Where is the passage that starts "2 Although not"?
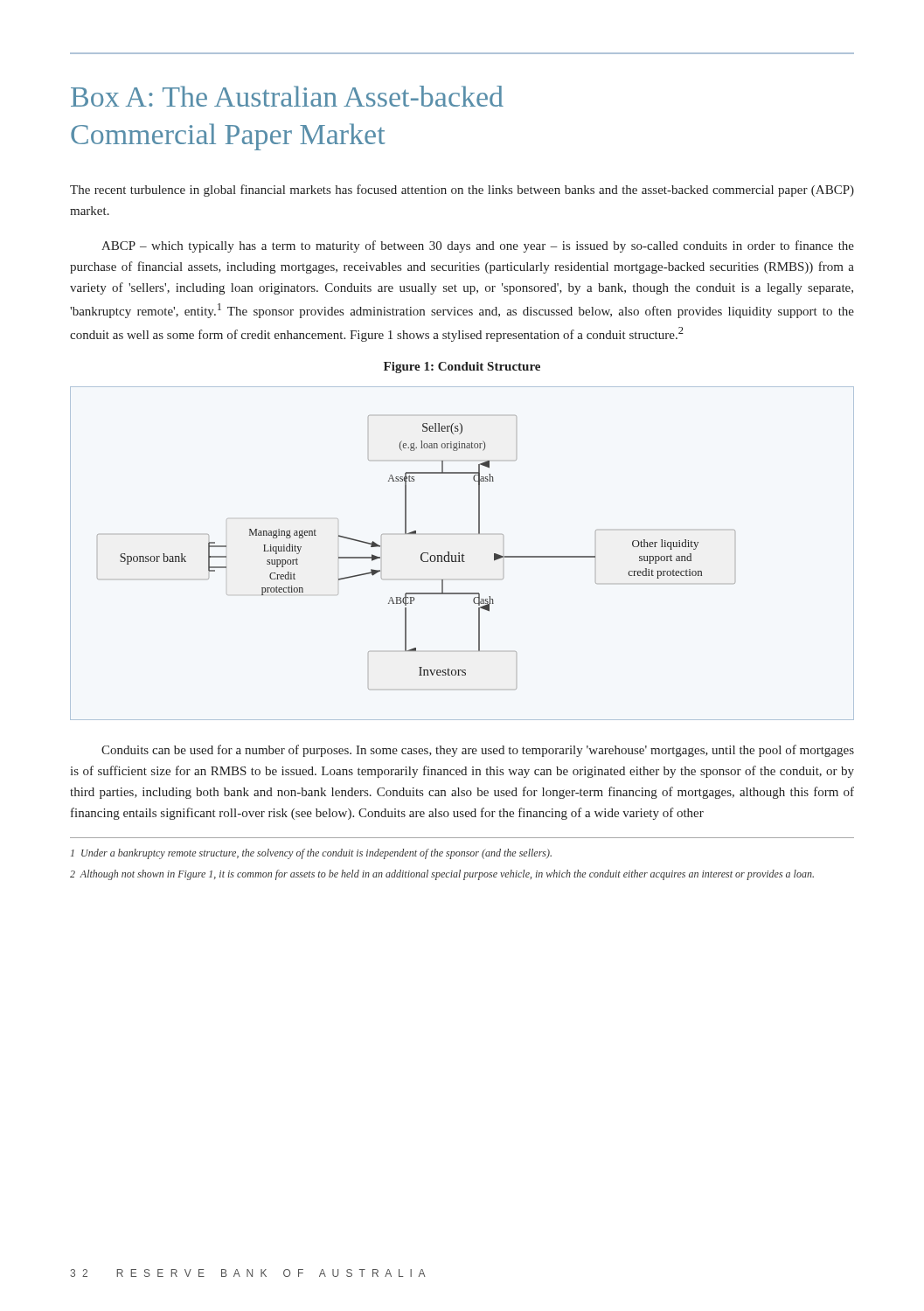 coord(442,874)
